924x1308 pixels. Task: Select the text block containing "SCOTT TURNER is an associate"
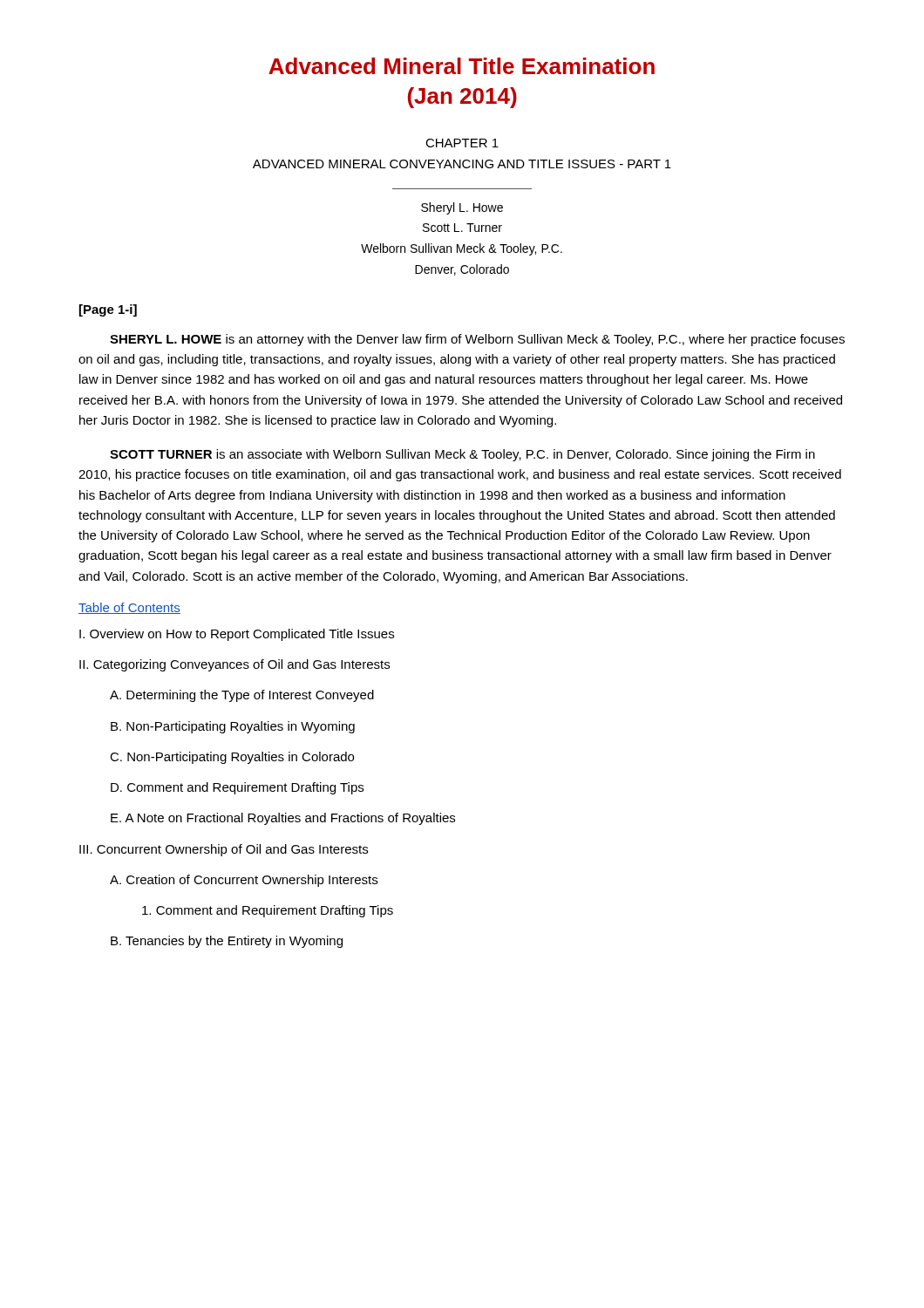point(460,515)
